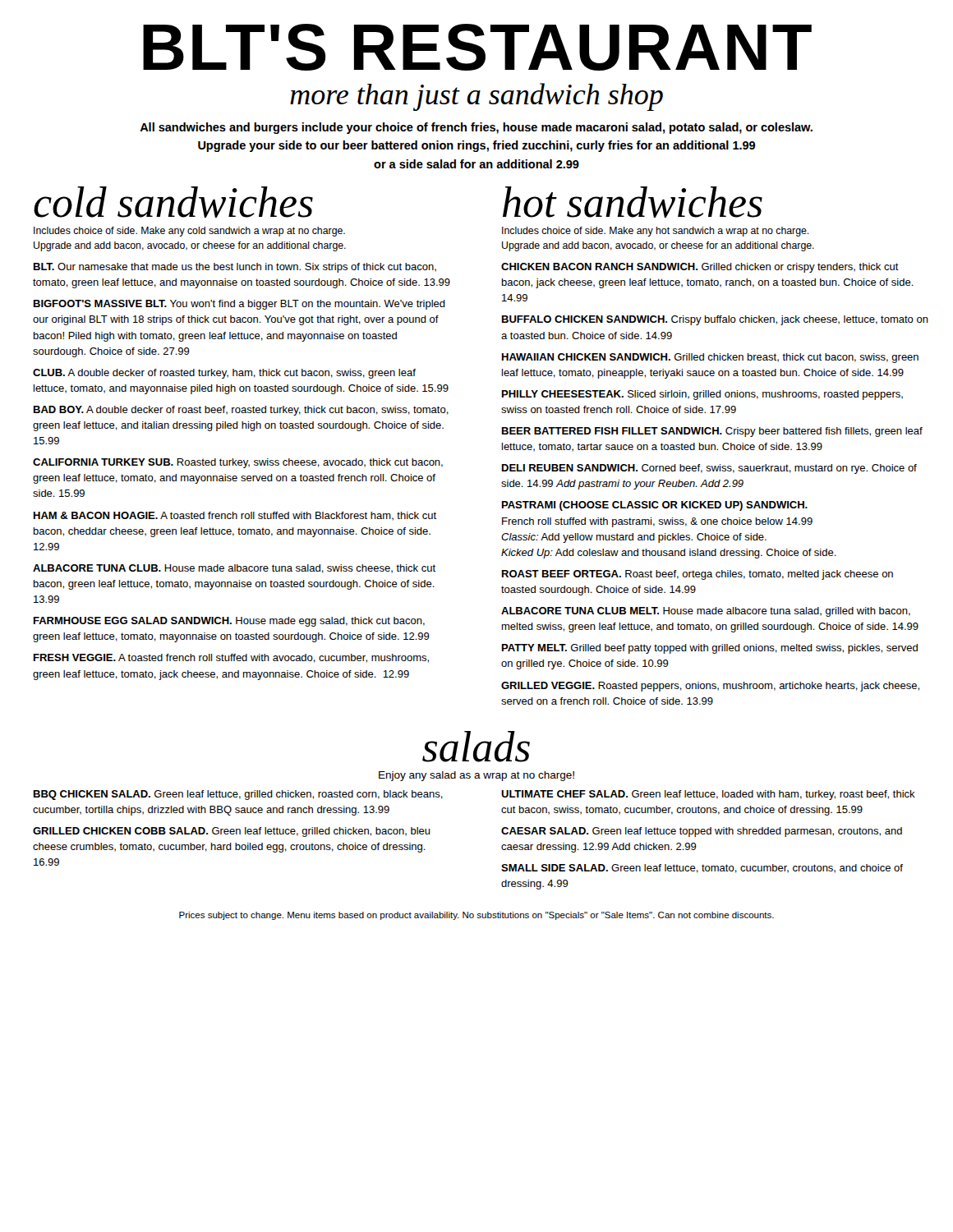This screenshot has width=953, height=1232.
Task: Locate the list item containing "BIGFOOT'S MASSIVE BLT. You won't find a bigger"
Action: point(239,327)
